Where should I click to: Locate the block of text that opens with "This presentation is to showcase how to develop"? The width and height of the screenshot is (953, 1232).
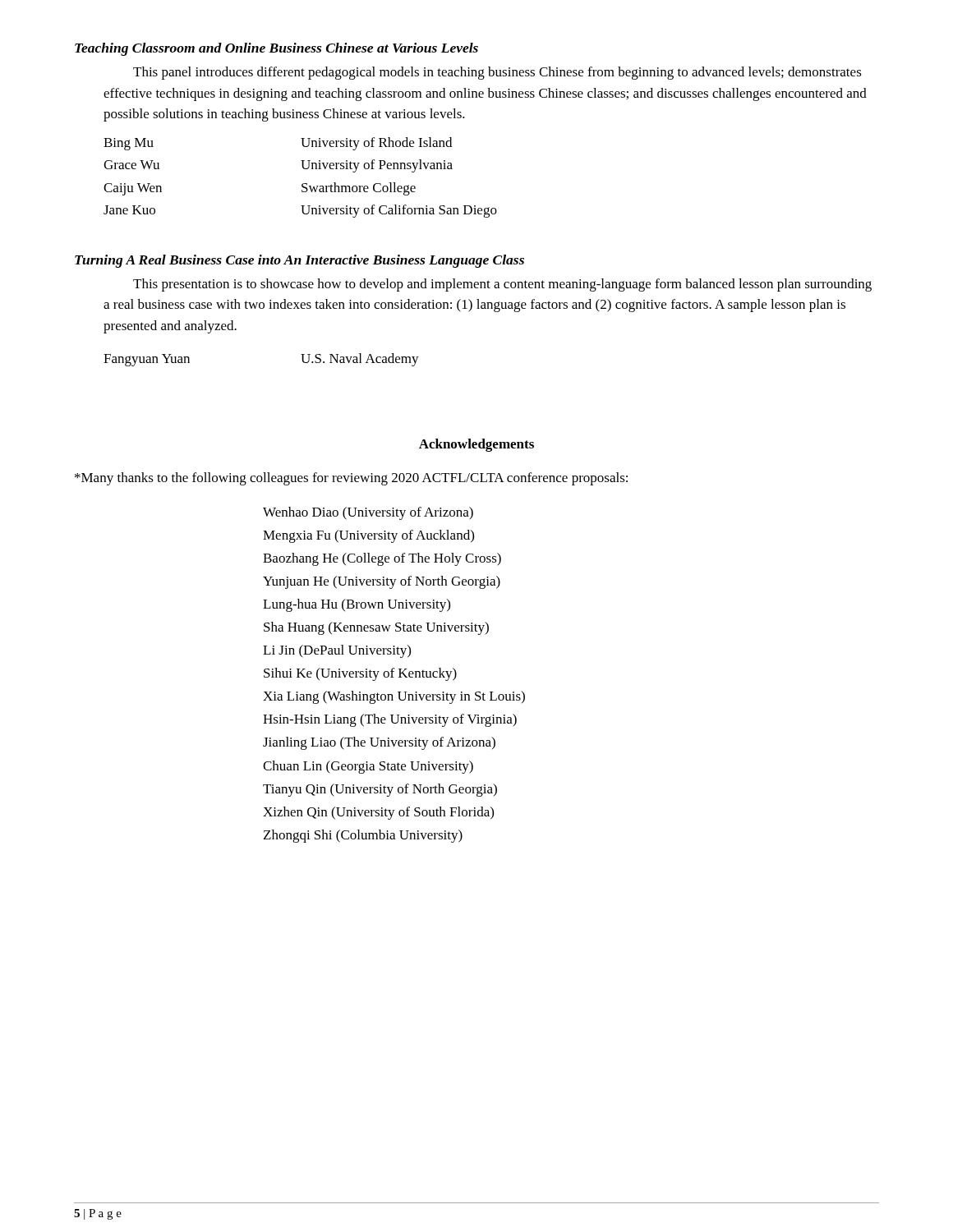click(x=491, y=322)
